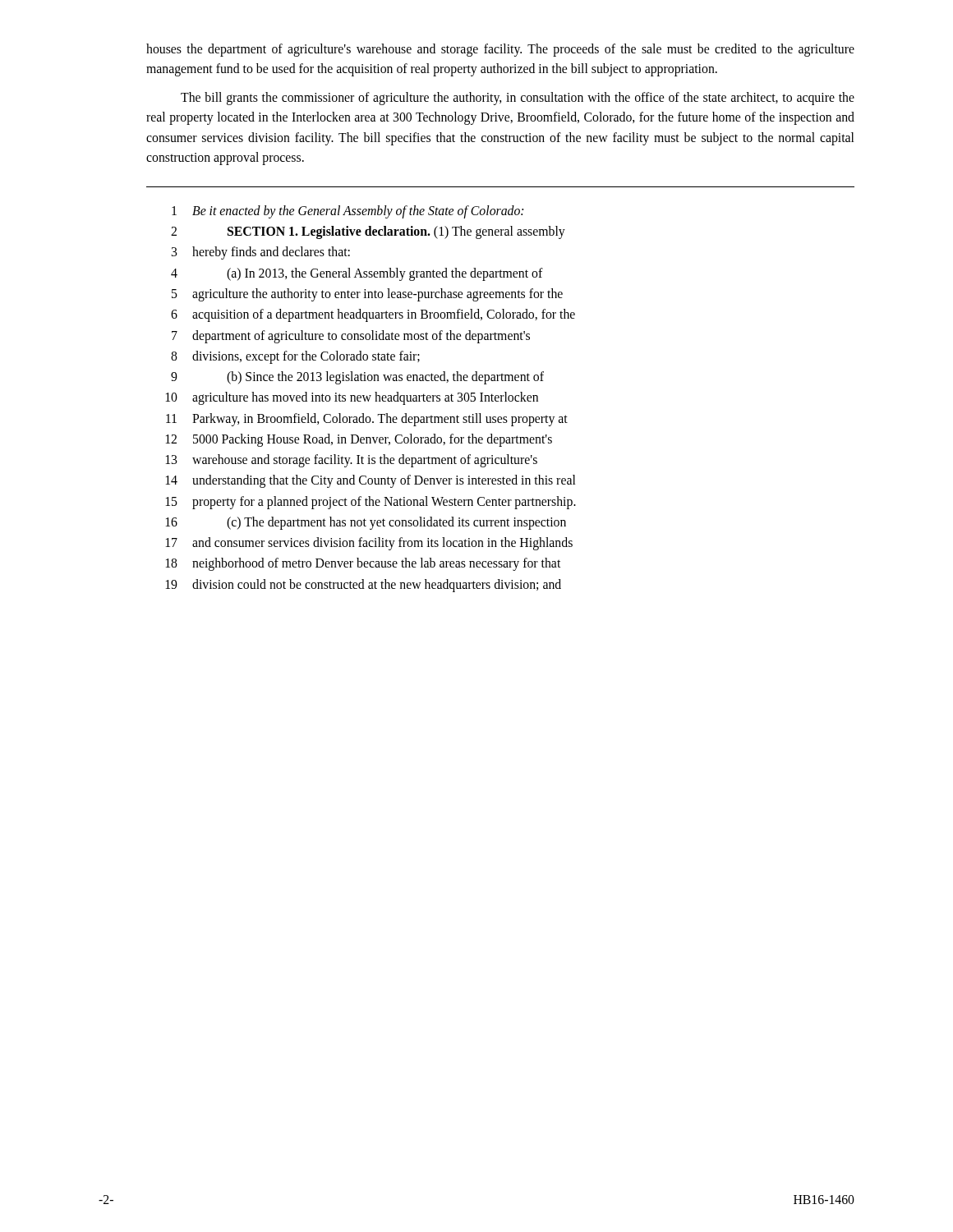Find the text block starting "1 Be it enacted by"

point(500,211)
